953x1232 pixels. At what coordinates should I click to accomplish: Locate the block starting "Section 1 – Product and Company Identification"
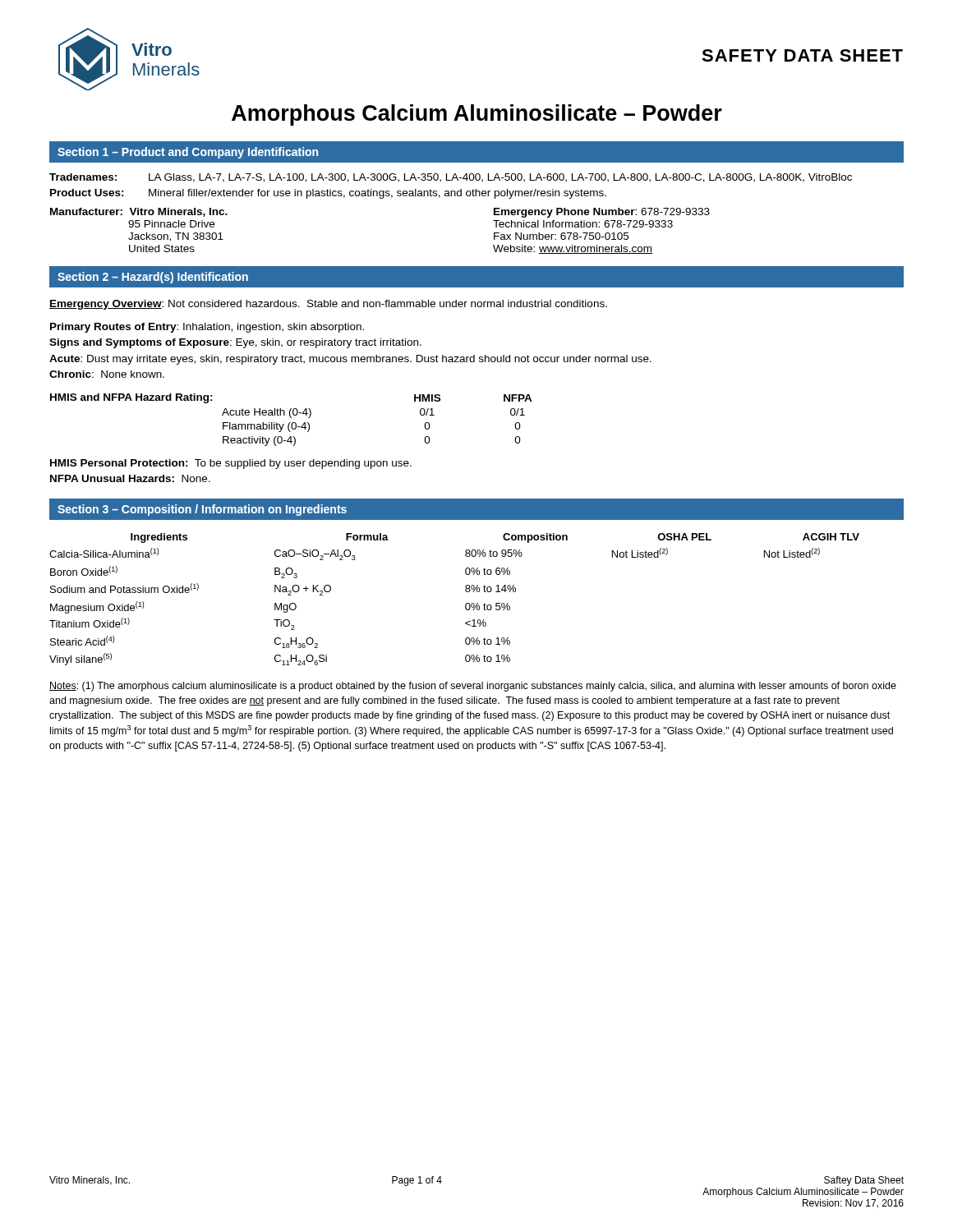tap(188, 152)
